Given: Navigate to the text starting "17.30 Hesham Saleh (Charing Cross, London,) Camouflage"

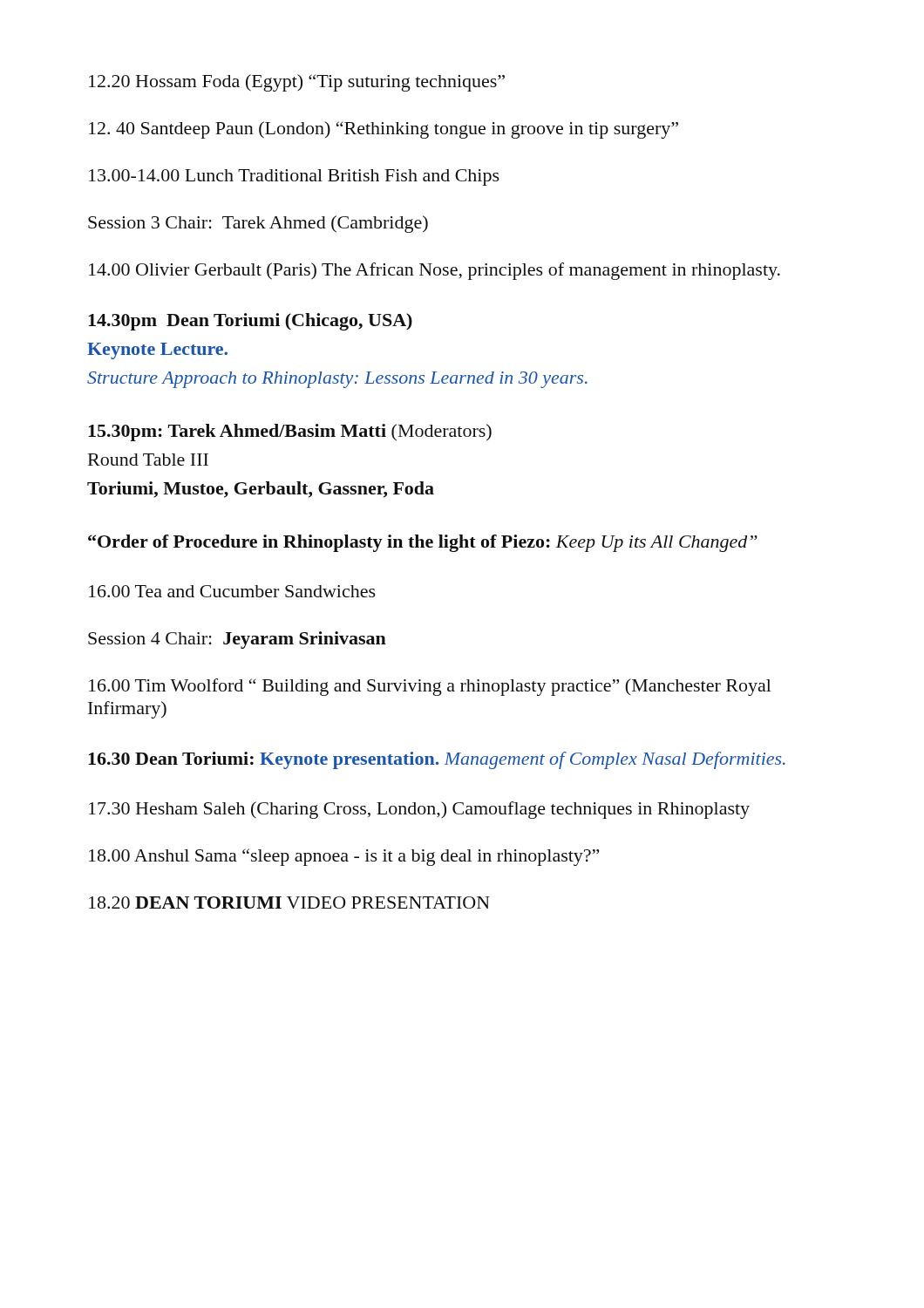Looking at the screenshot, I should tap(418, 808).
